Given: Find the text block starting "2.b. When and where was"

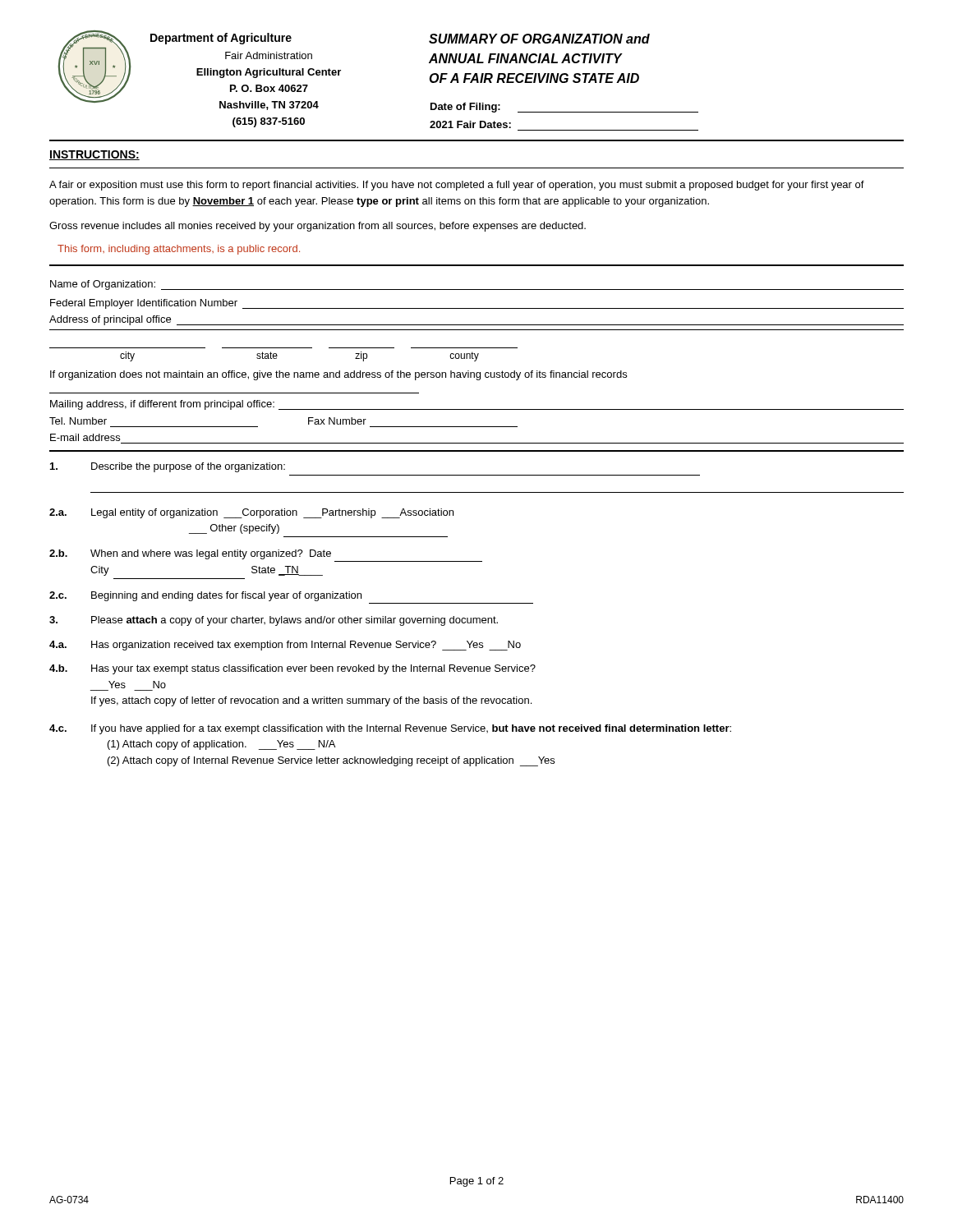Looking at the screenshot, I should click(x=476, y=562).
